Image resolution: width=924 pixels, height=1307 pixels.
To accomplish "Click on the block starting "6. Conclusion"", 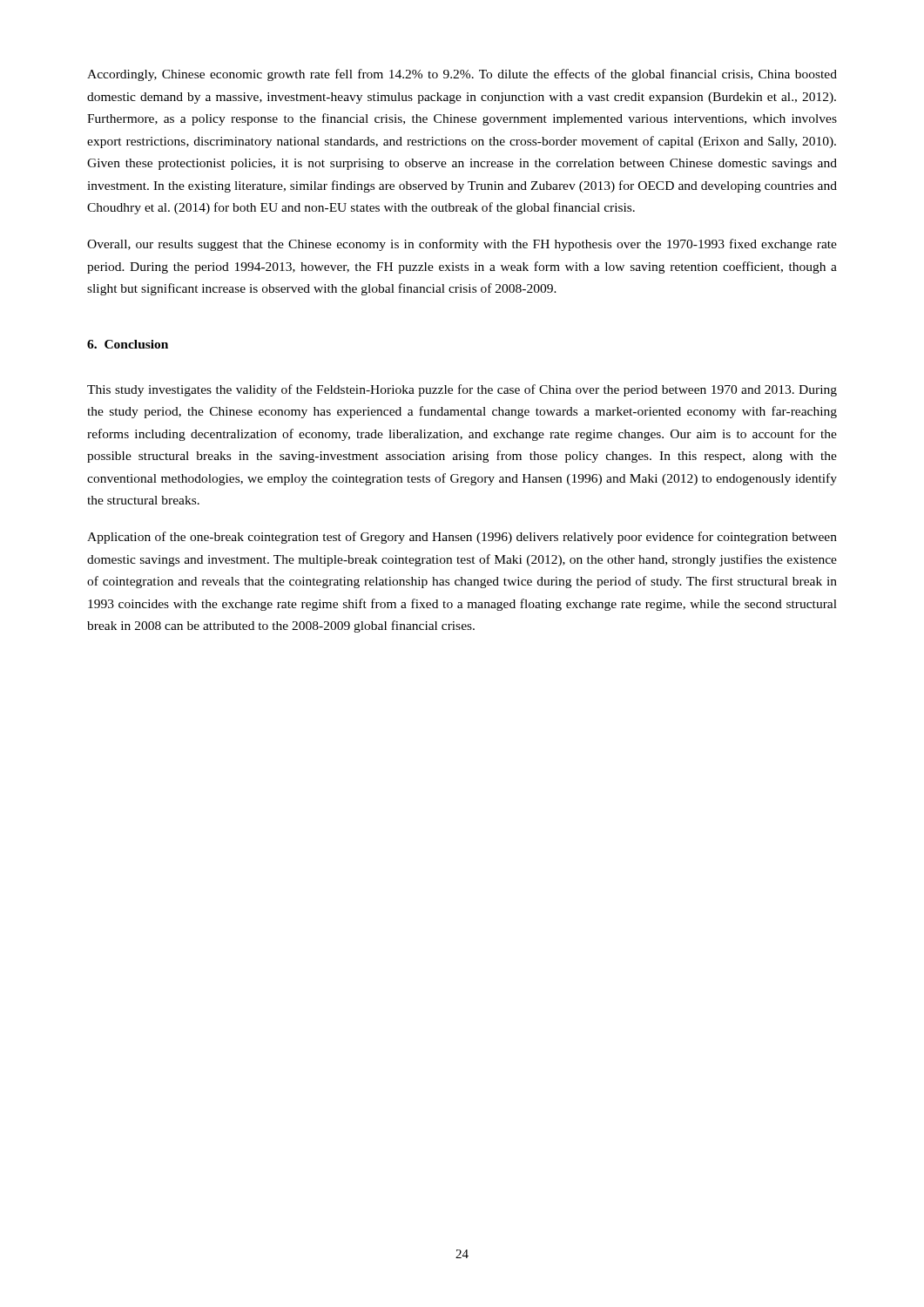I will [x=128, y=343].
